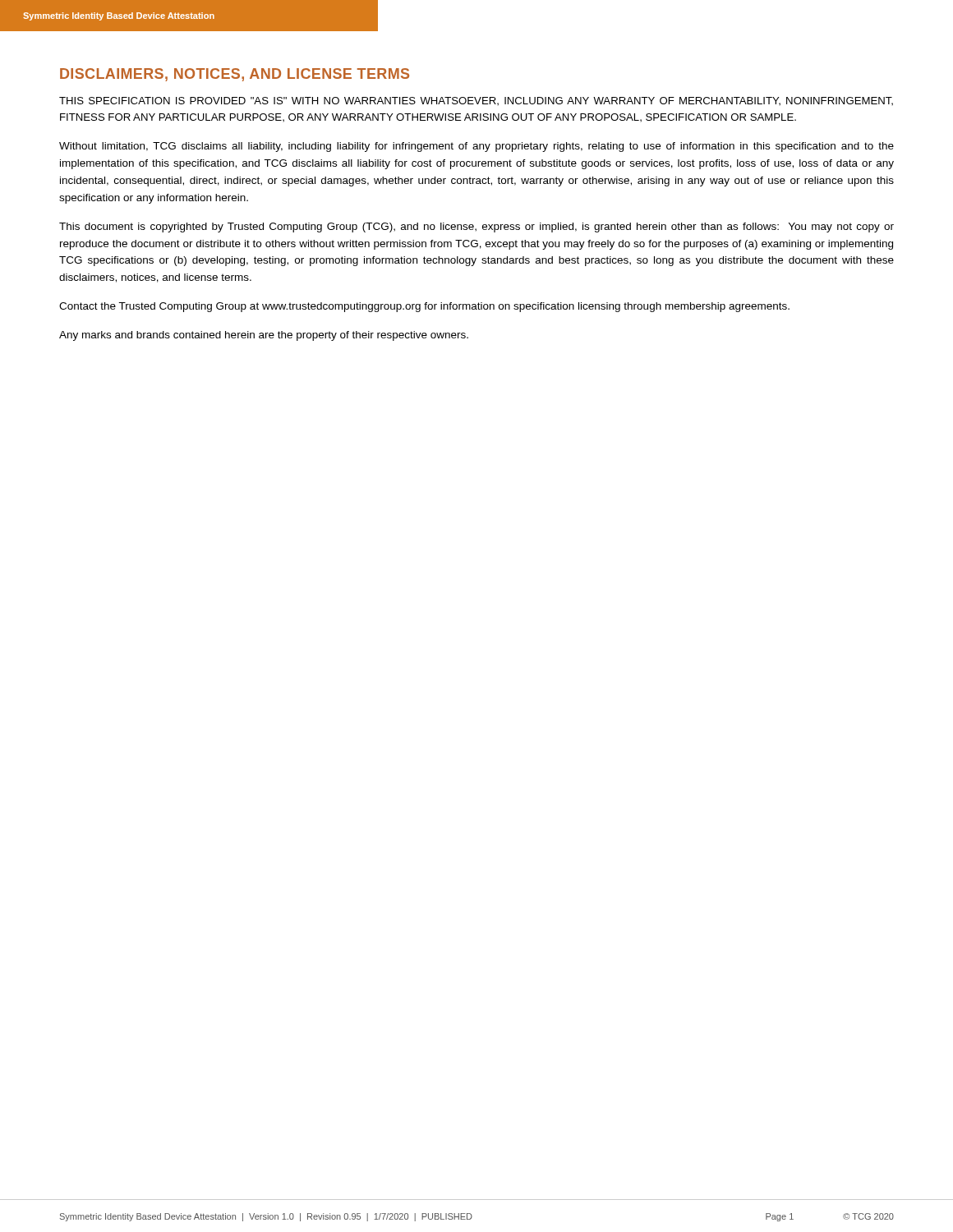Screen dimensions: 1232x953
Task: Select the text block with the text "Without limitation, TCG disclaims"
Action: (x=476, y=171)
